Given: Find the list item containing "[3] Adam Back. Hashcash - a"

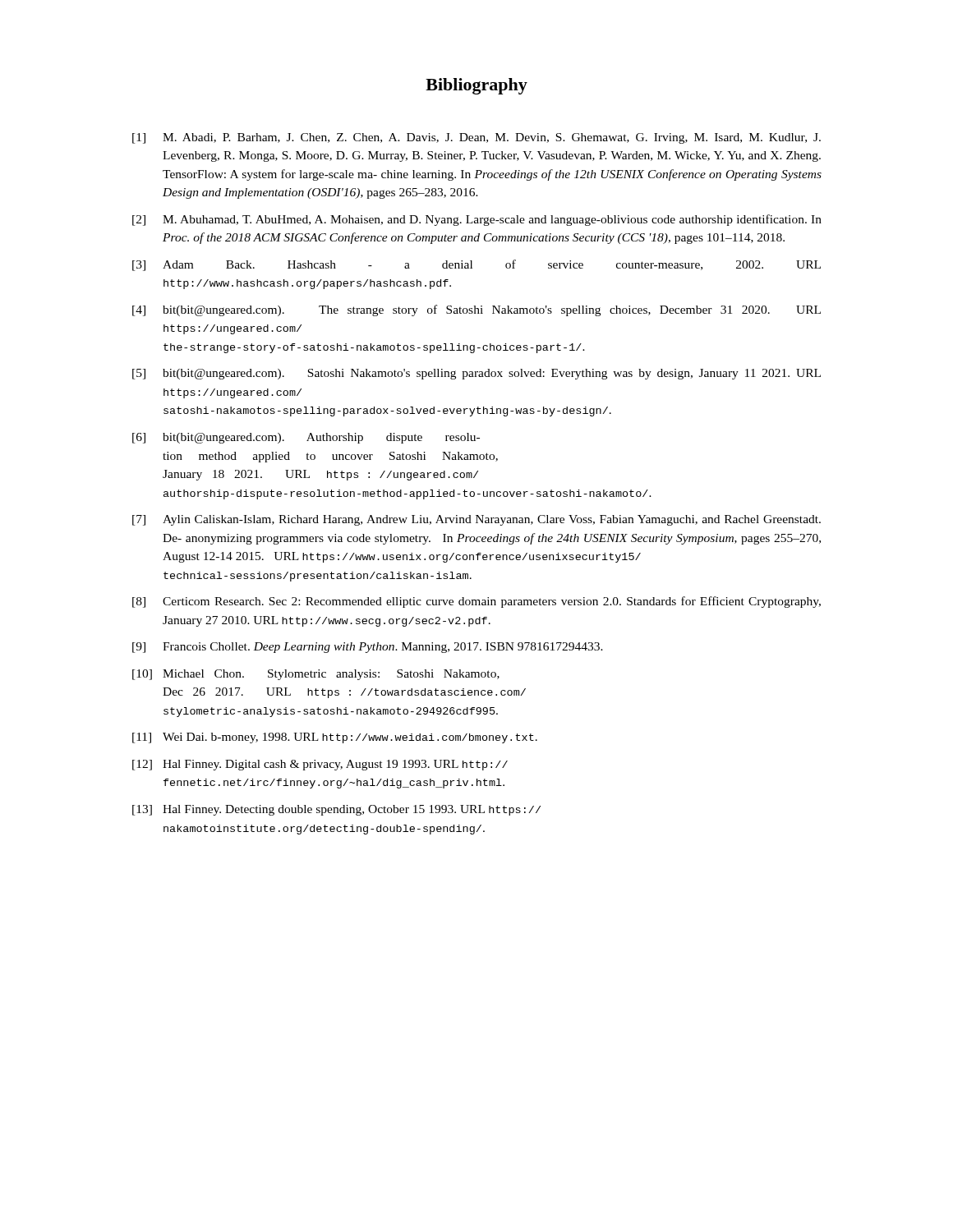Looking at the screenshot, I should pos(476,274).
